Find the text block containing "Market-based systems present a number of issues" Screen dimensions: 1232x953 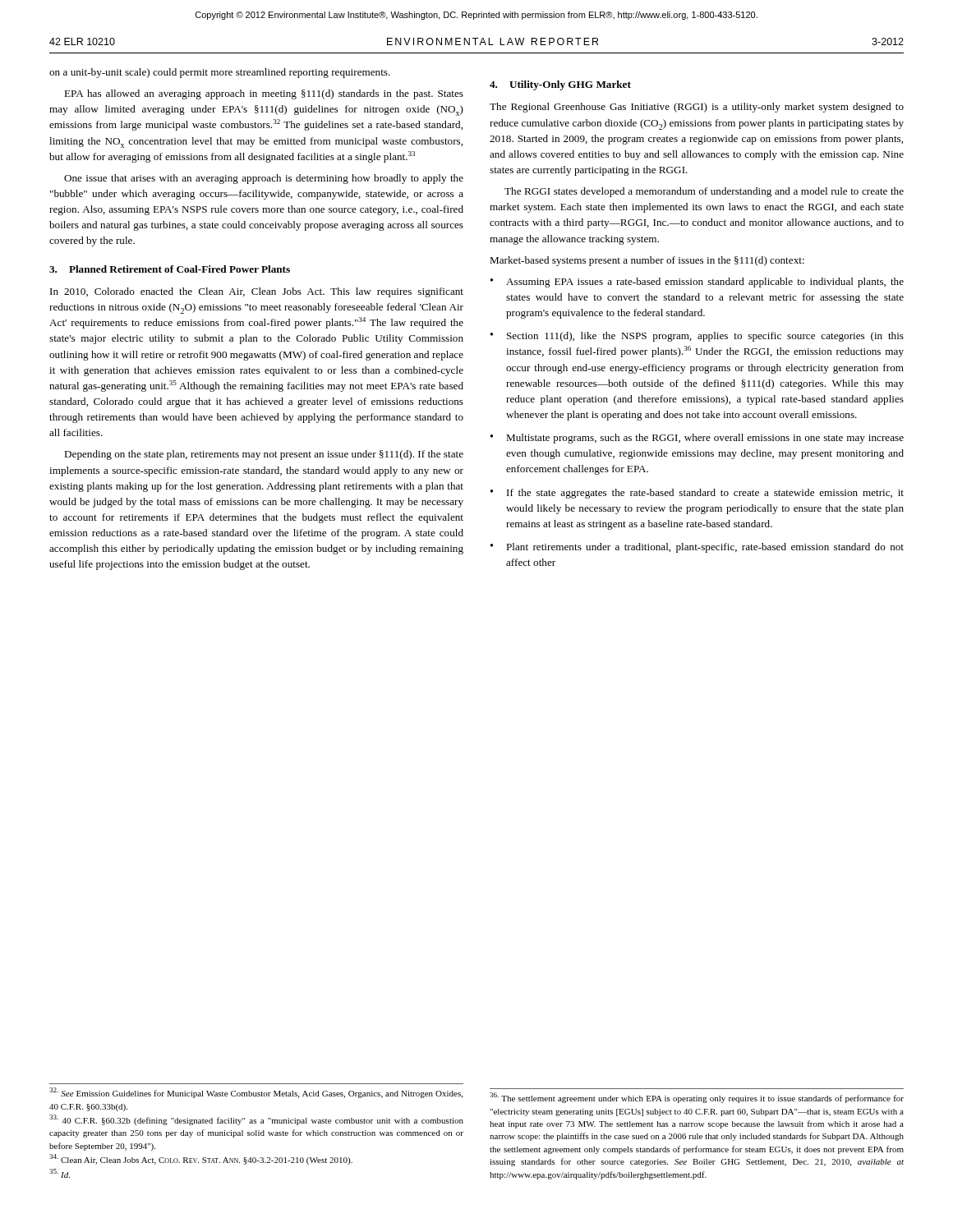click(647, 260)
